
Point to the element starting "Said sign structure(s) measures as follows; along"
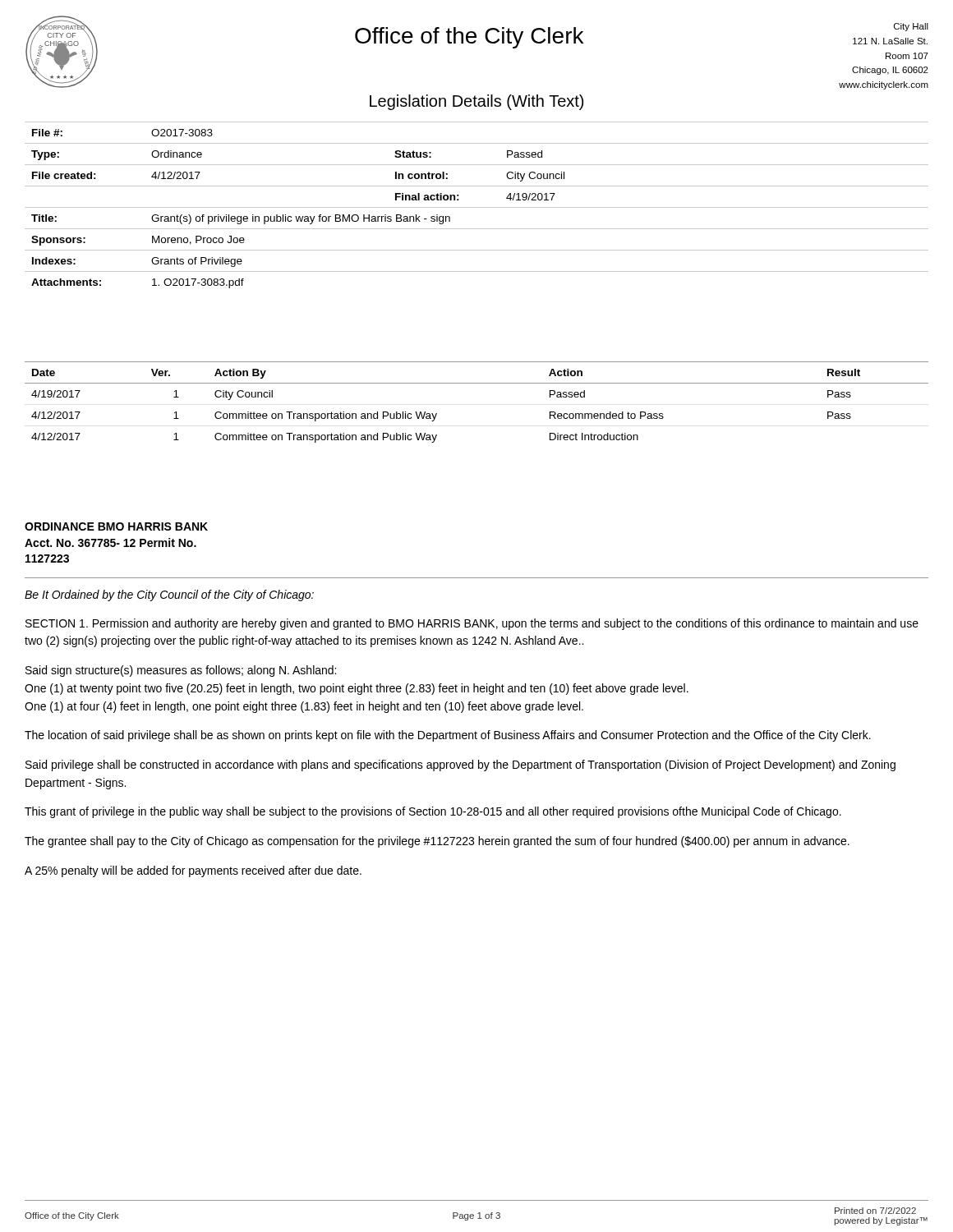(x=357, y=688)
